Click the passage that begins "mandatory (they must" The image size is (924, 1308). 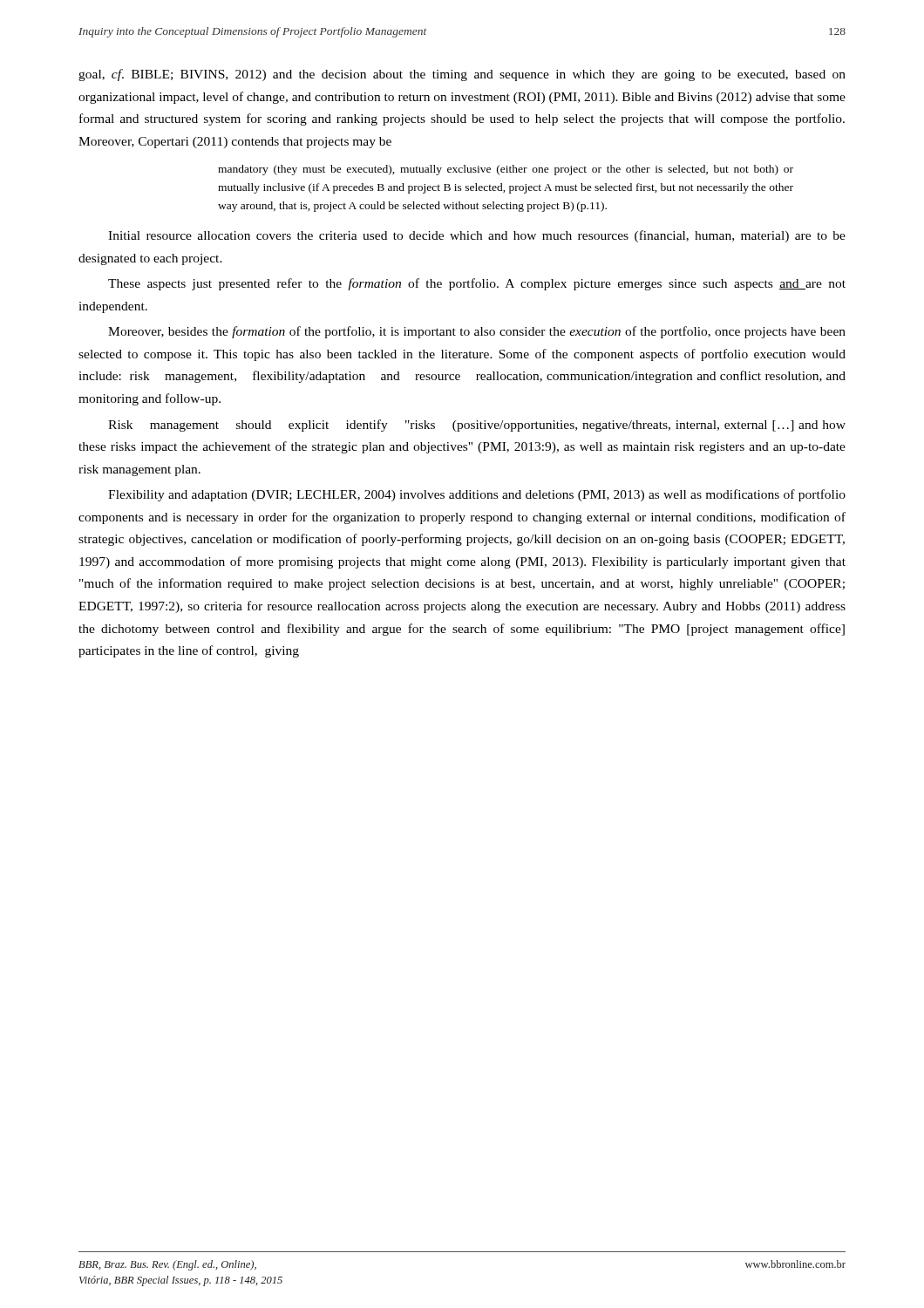[x=506, y=188]
